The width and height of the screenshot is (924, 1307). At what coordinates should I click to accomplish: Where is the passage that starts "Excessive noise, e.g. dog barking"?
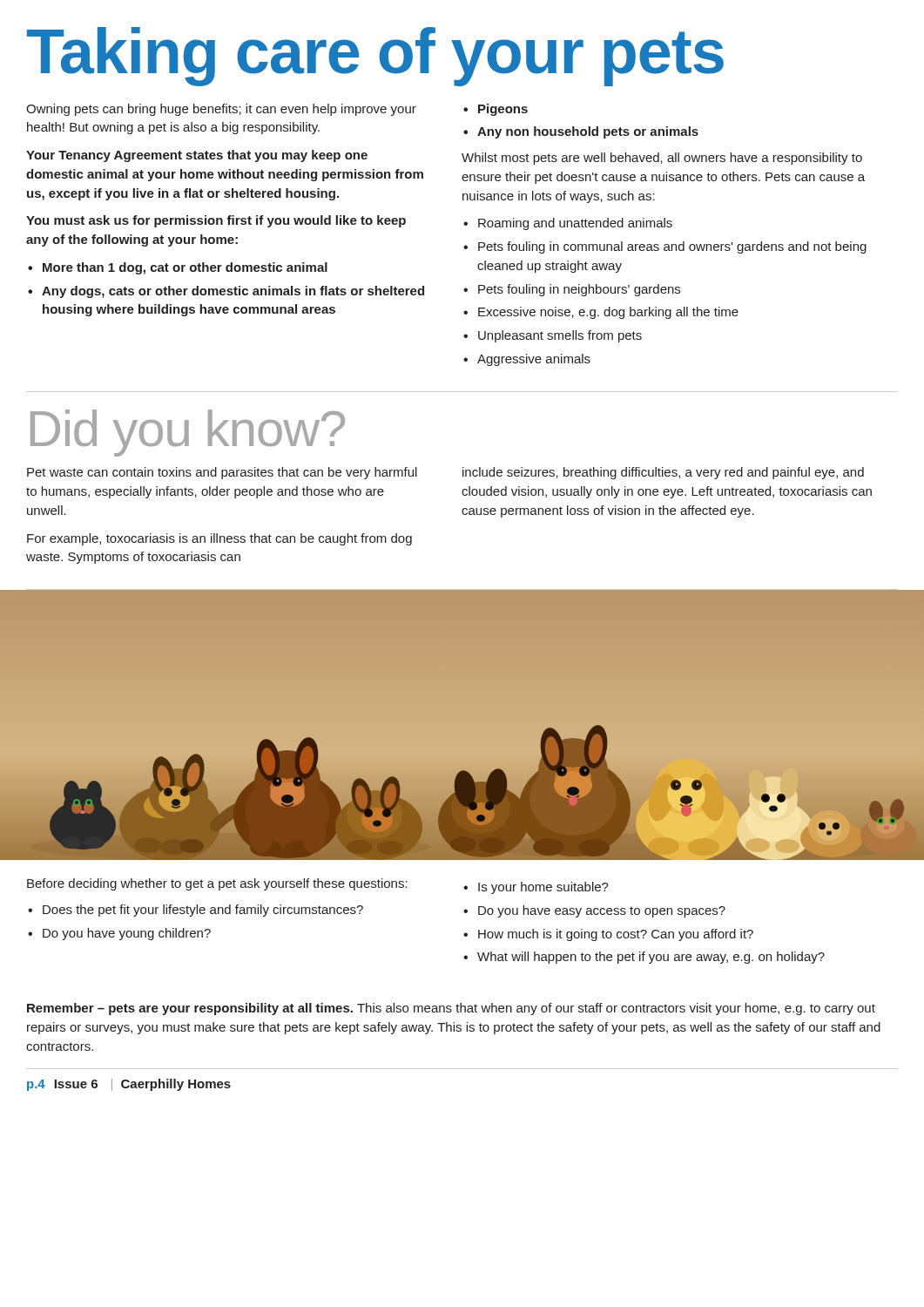pos(608,312)
